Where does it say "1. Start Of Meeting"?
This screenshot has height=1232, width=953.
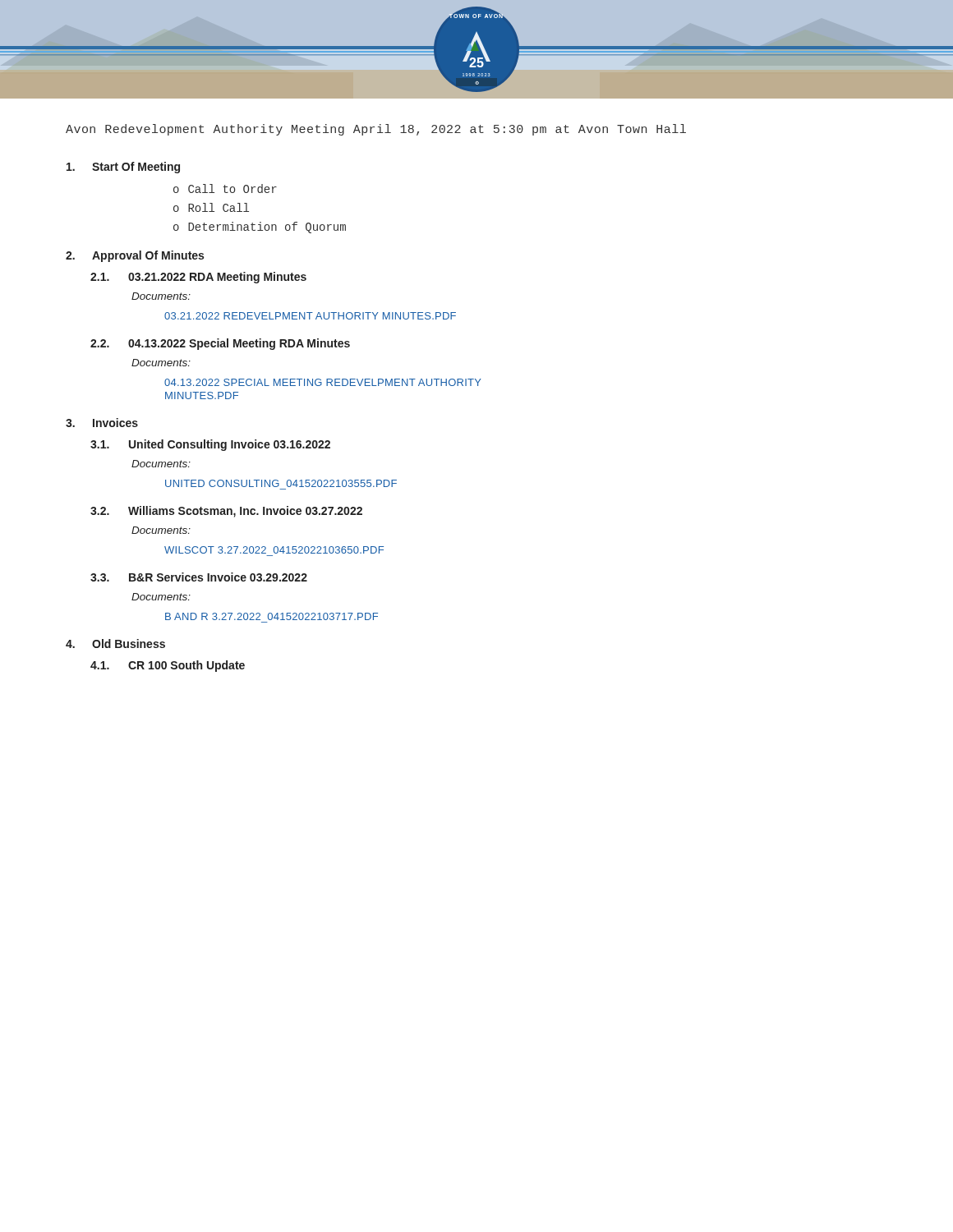pyautogui.click(x=123, y=167)
